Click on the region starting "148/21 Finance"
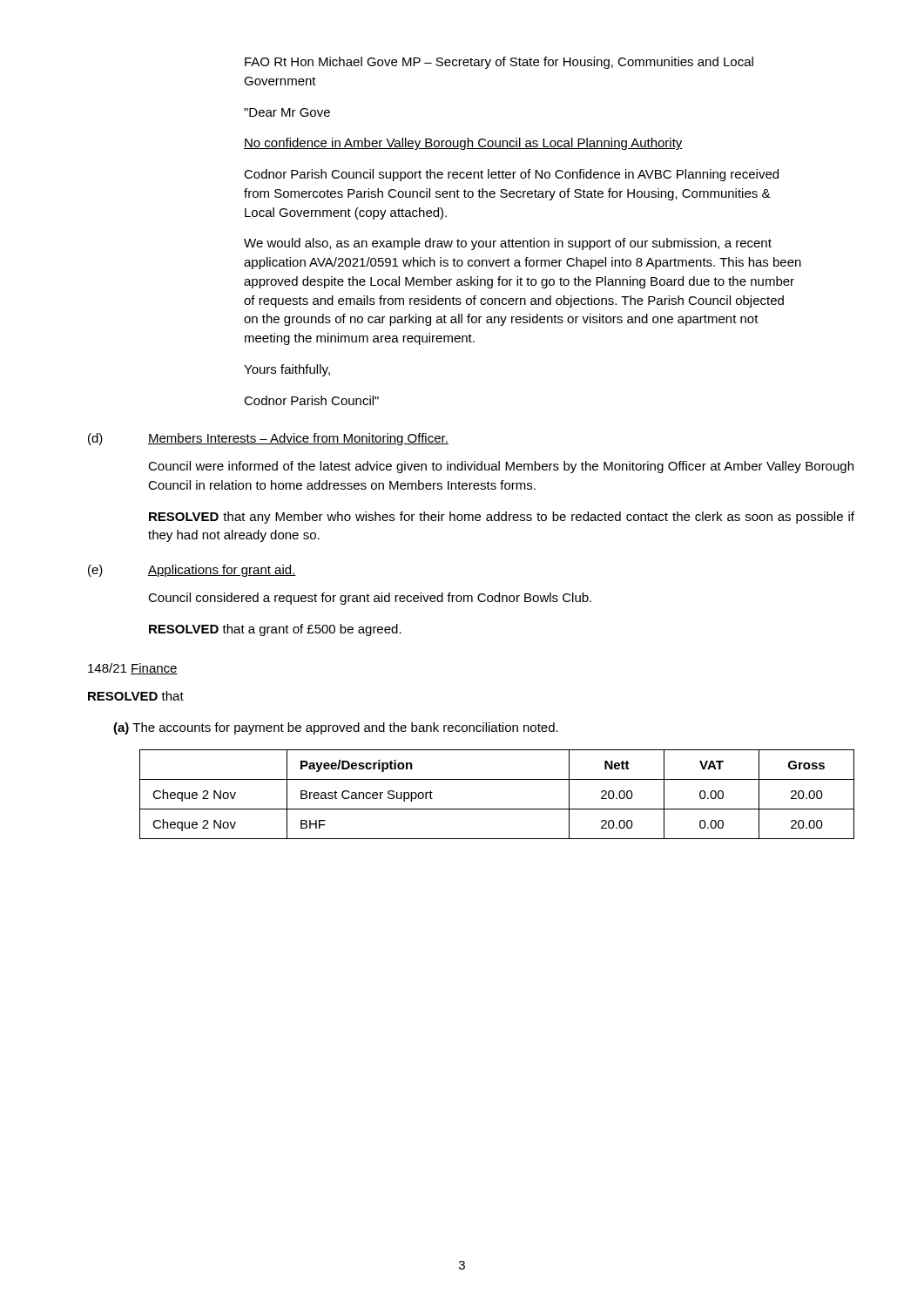The height and width of the screenshot is (1307, 924). 132,668
